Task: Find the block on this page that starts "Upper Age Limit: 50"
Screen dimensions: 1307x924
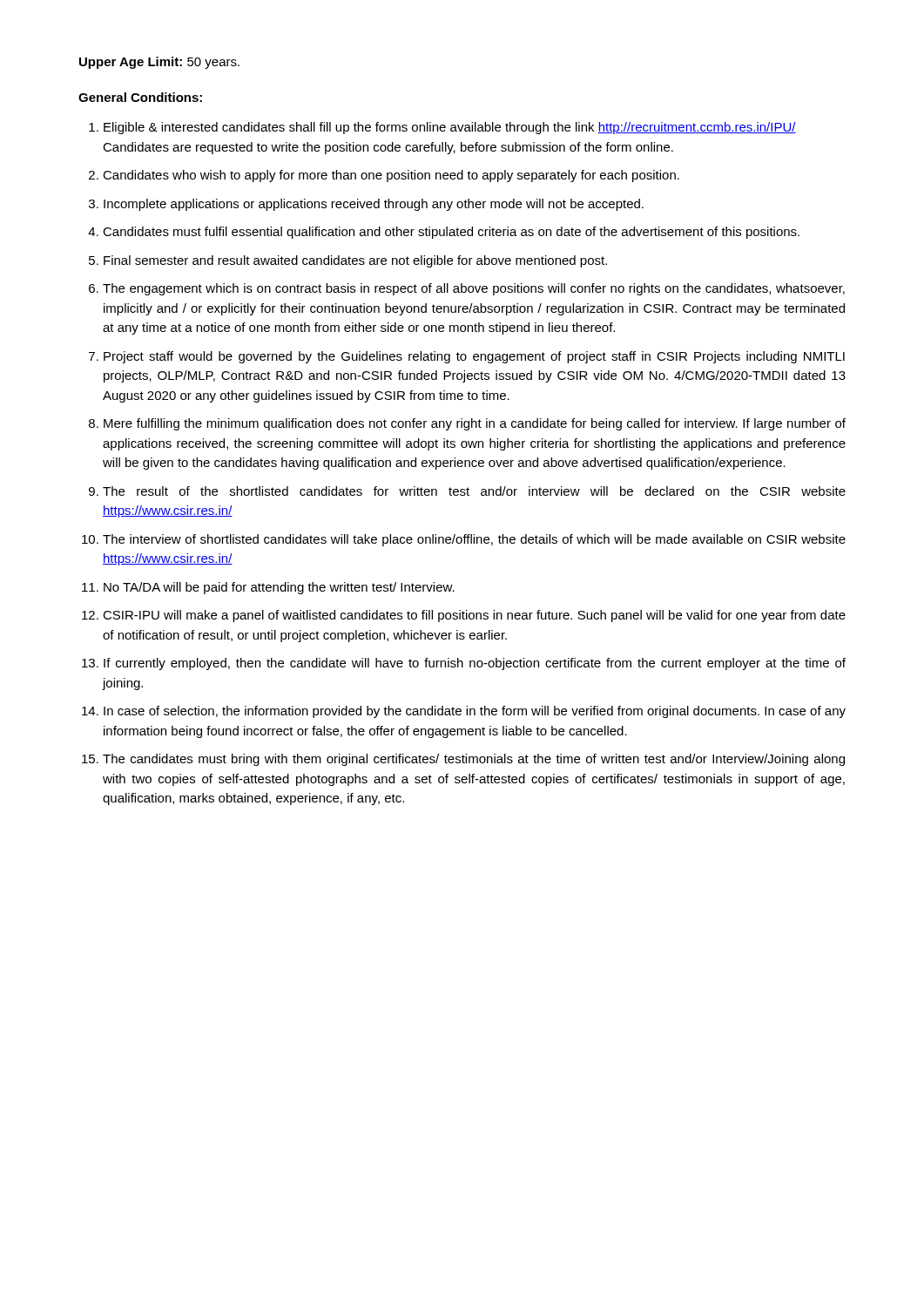Action: (x=159, y=61)
